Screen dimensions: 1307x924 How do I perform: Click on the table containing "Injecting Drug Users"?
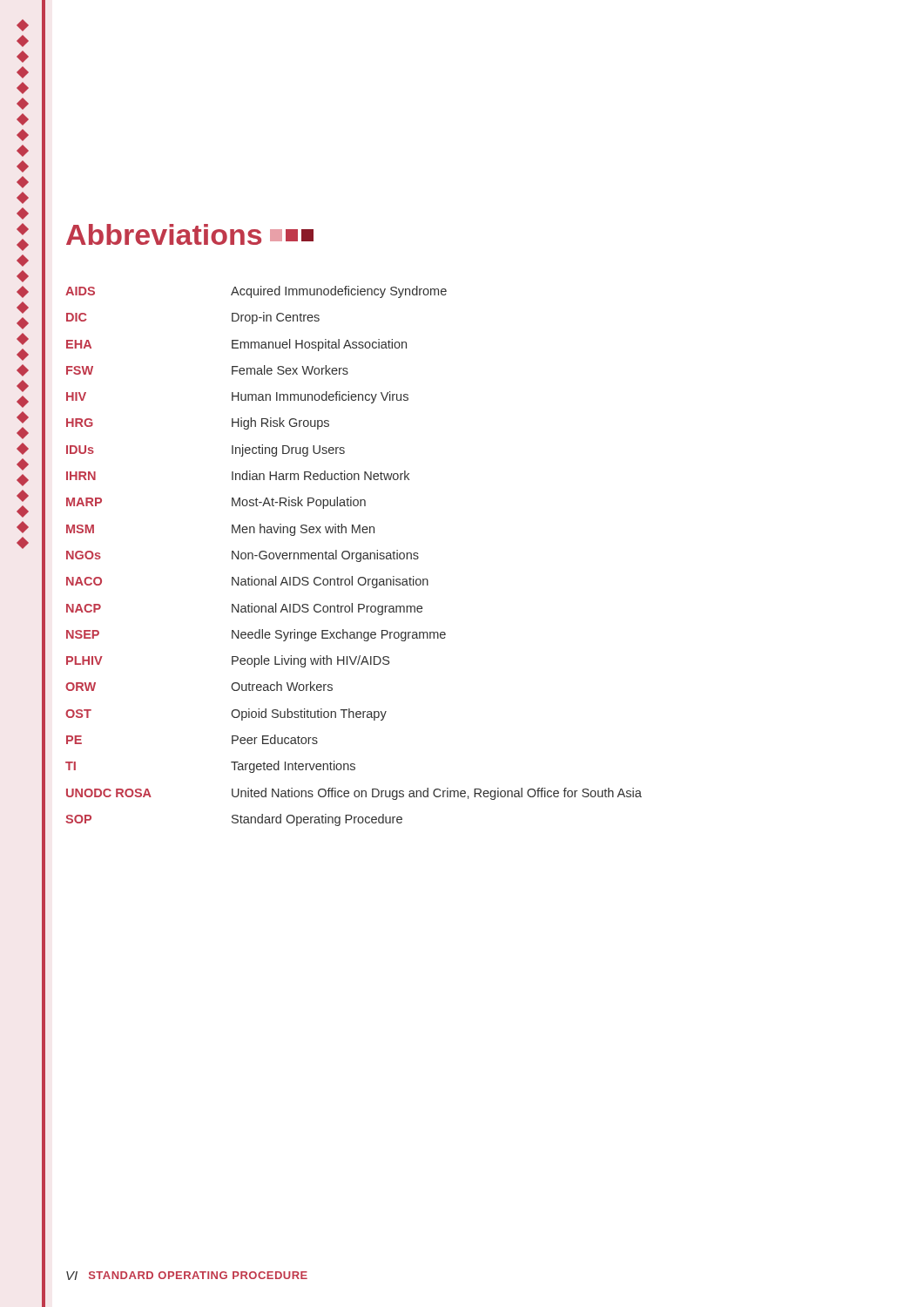pos(475,555)
